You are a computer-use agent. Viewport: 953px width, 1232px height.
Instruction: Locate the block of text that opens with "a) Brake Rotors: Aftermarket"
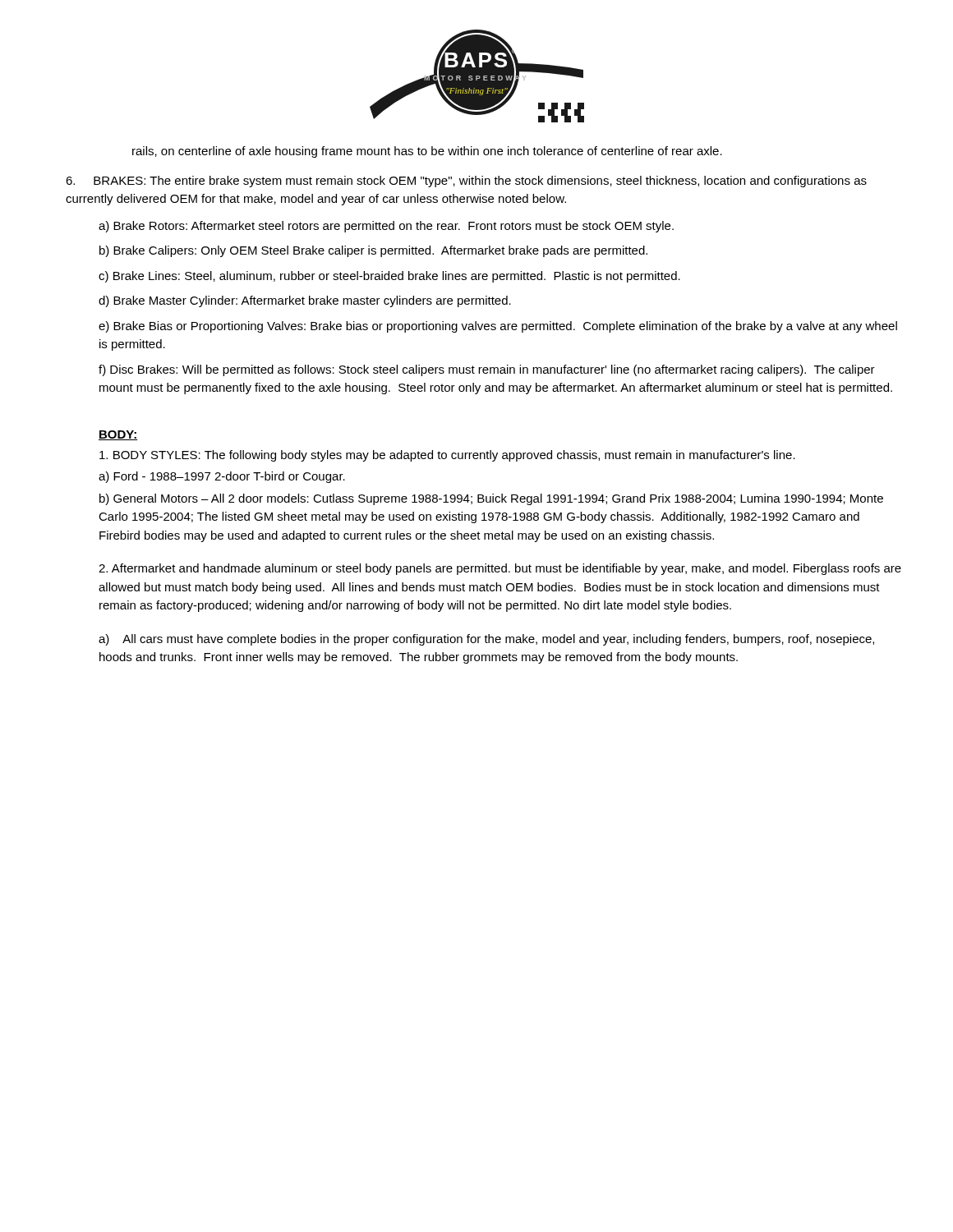(x=387, y=225)
